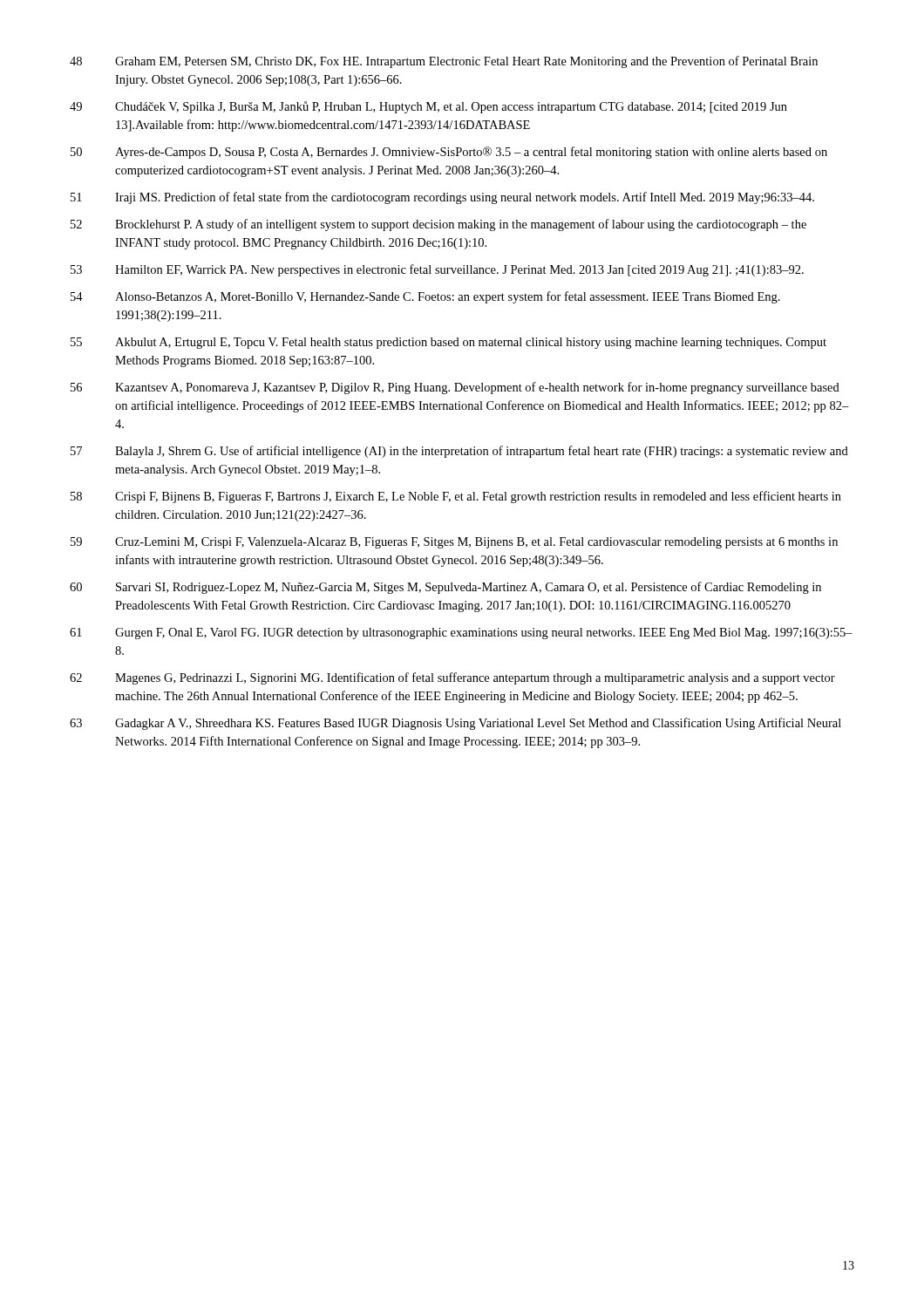Click on the passage starting "62 Magenes G, Pedrinazzi L, Signorini MG."
Screen dimensions: 1308x924
(462, 687)
